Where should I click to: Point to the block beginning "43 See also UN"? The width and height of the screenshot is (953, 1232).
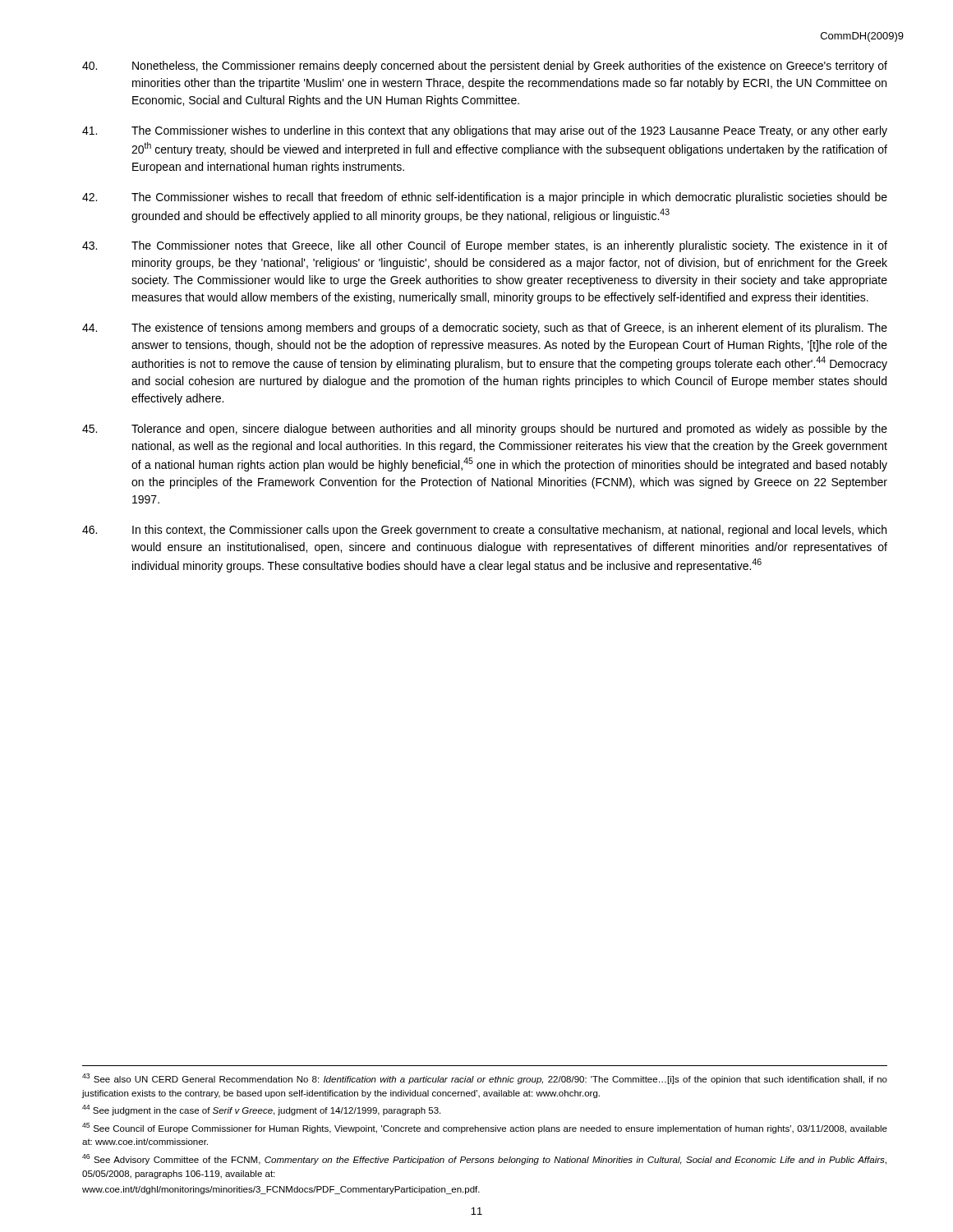tap(485, 1134)
